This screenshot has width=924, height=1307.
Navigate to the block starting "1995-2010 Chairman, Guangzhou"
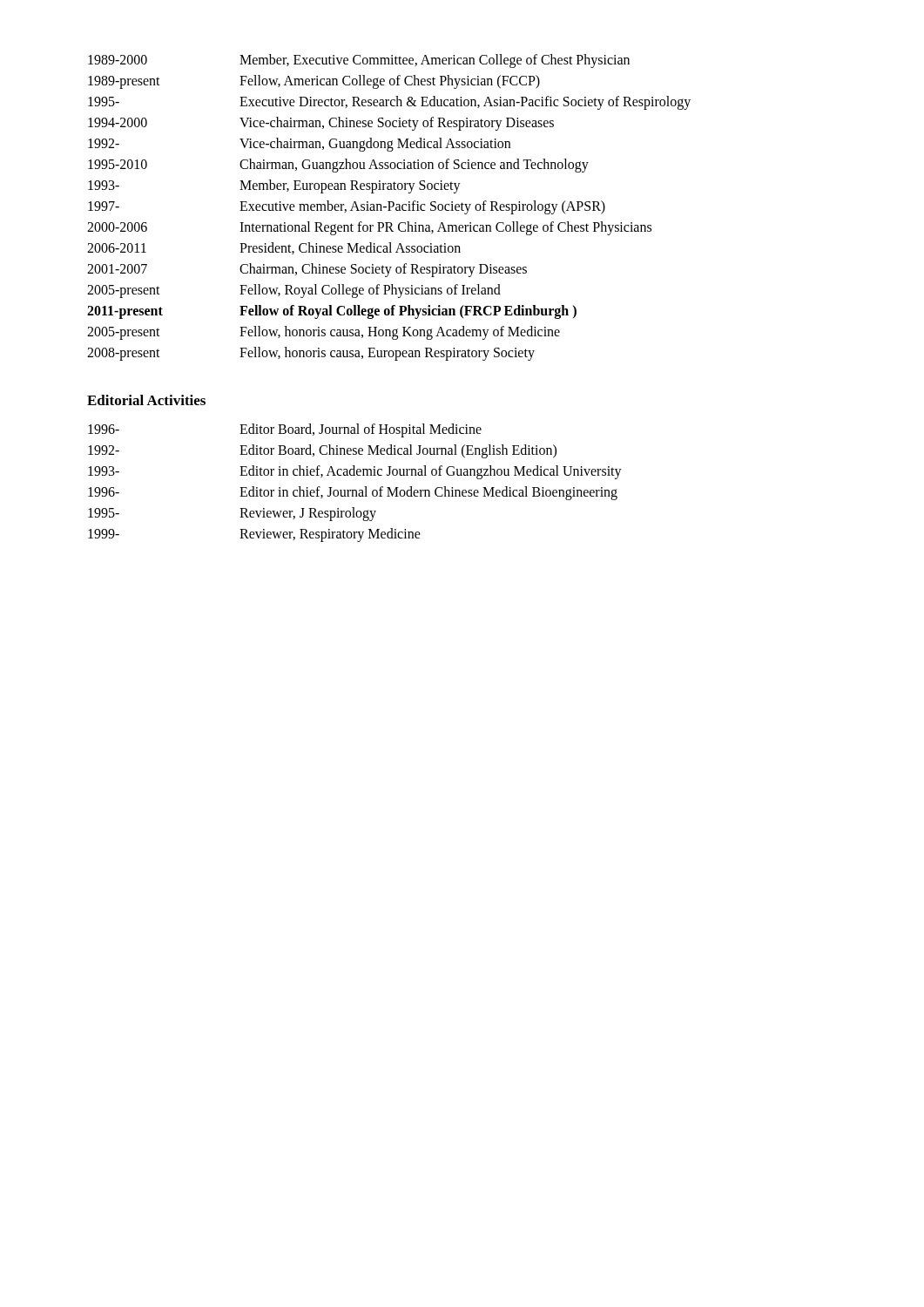tap(471, 165)
